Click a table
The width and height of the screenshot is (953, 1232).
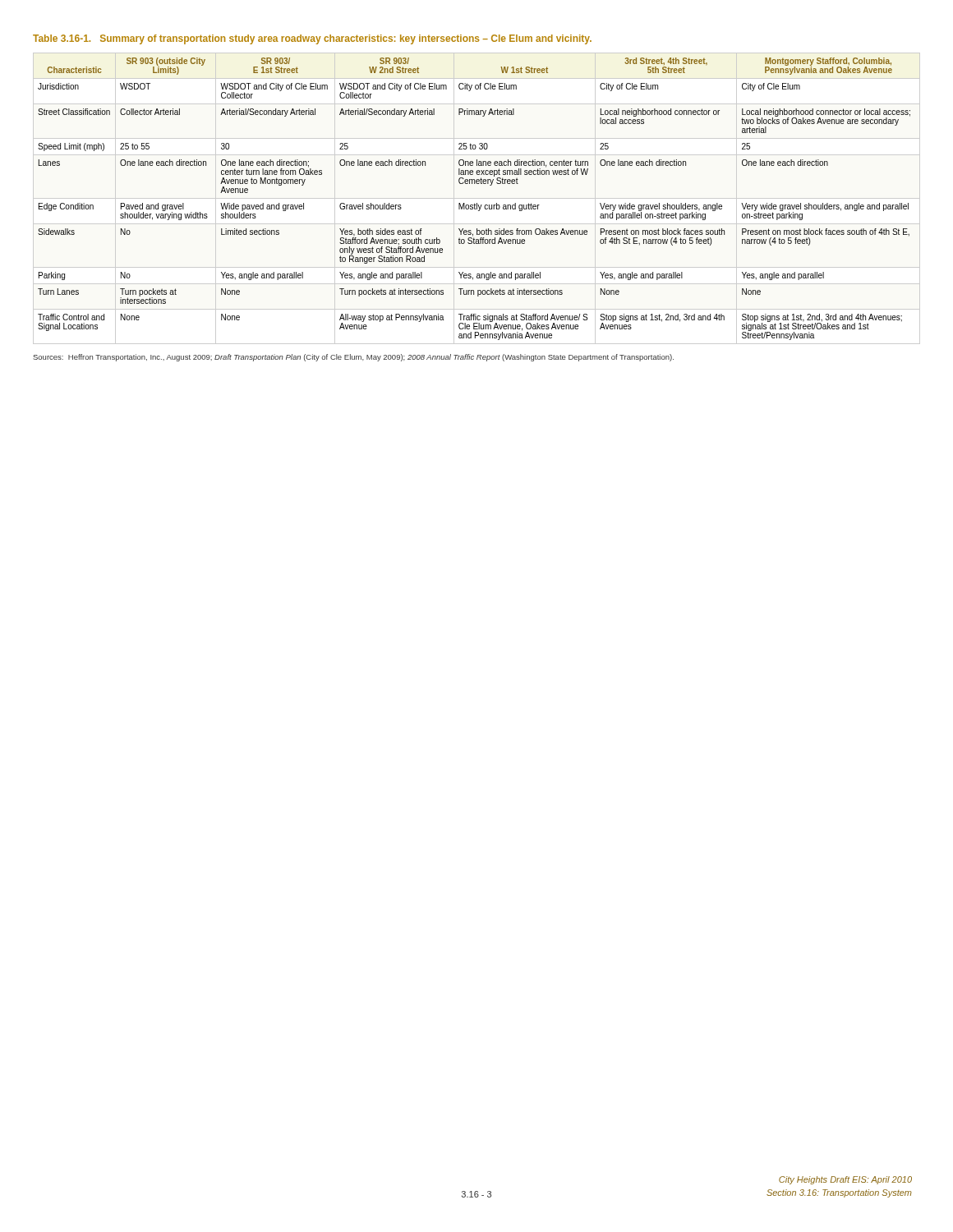476,198
